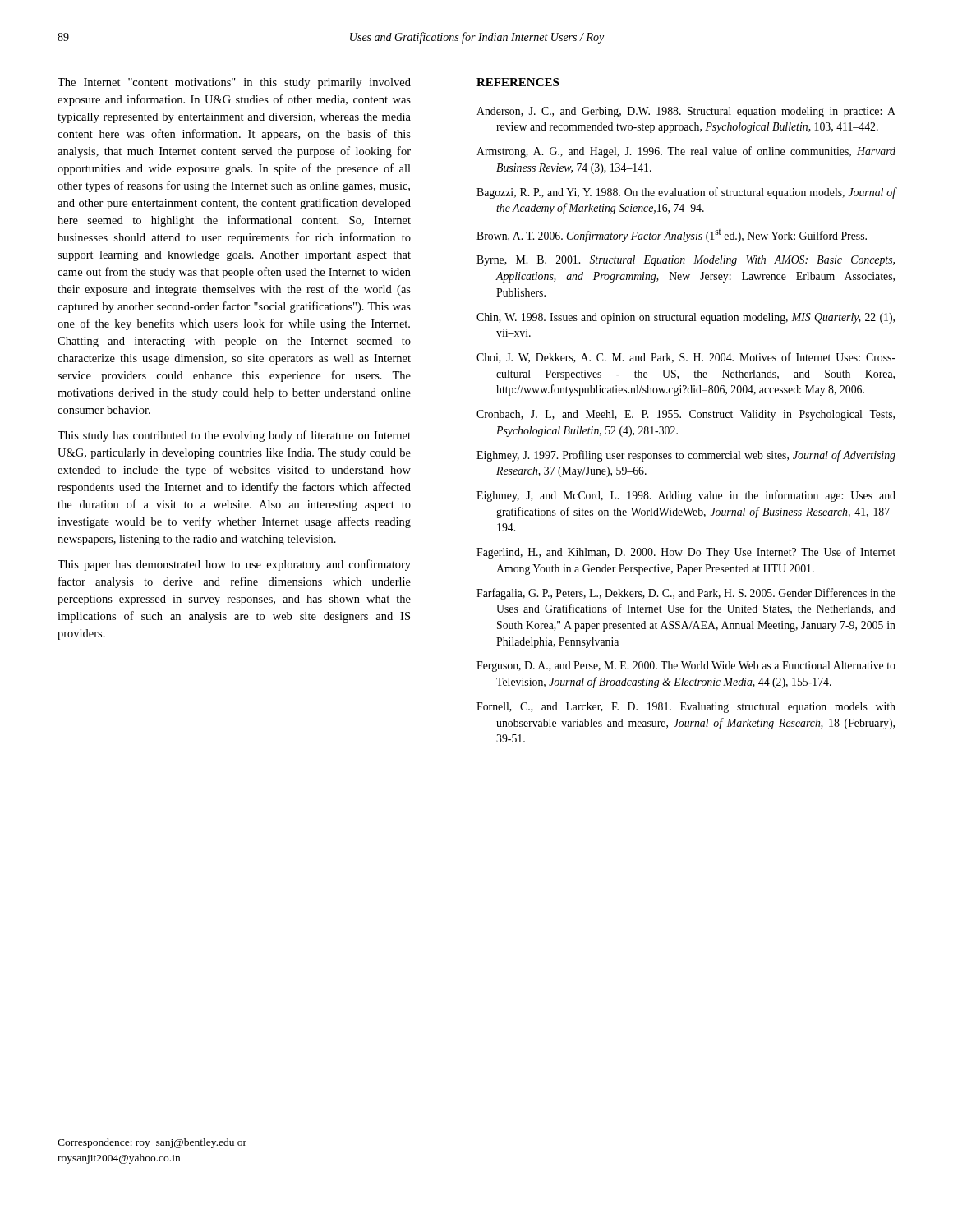Select the list item that reads "Armstrong, A. G., and"

click(686, 160)
